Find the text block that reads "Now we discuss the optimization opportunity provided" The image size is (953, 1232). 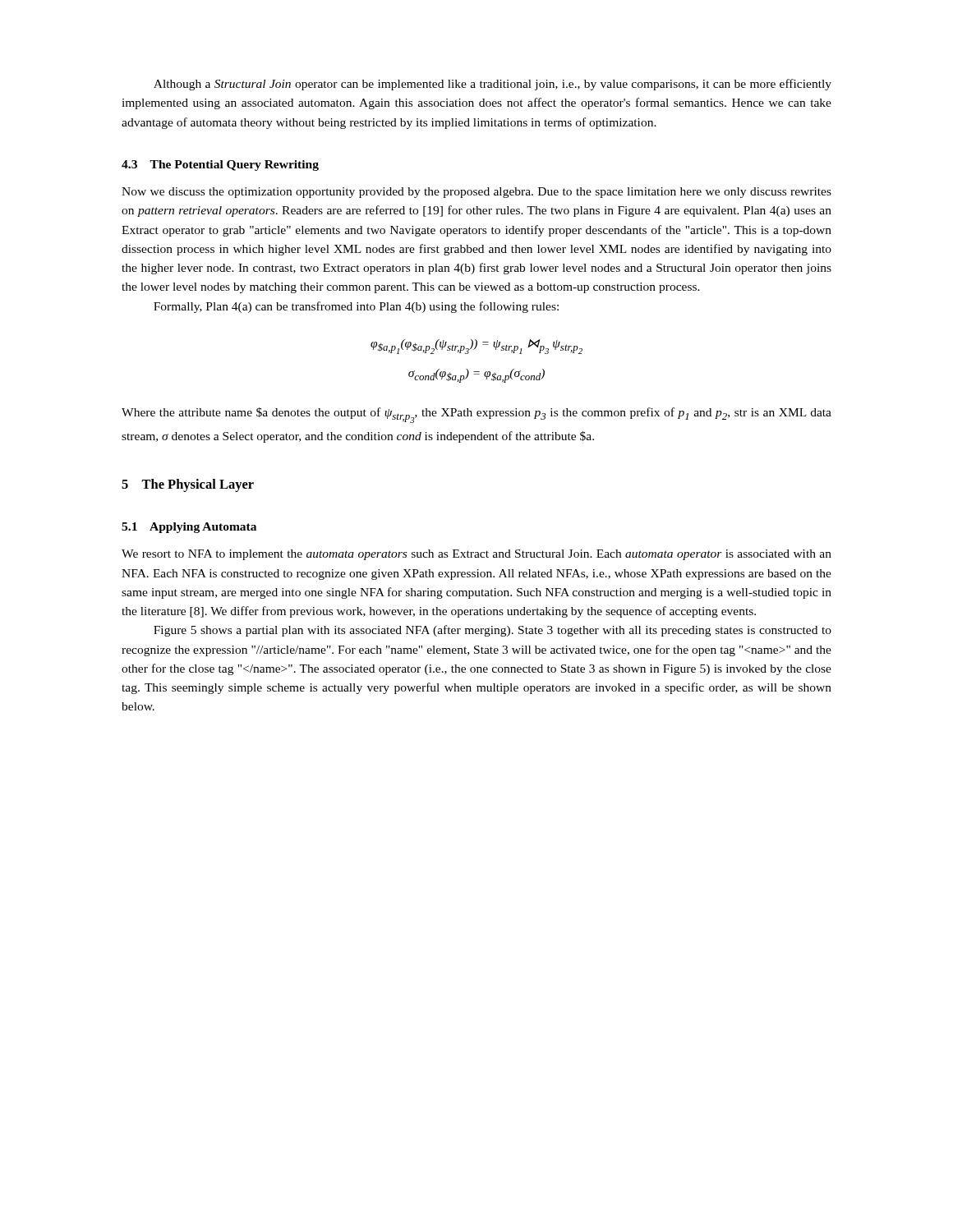tap(476, 248)
